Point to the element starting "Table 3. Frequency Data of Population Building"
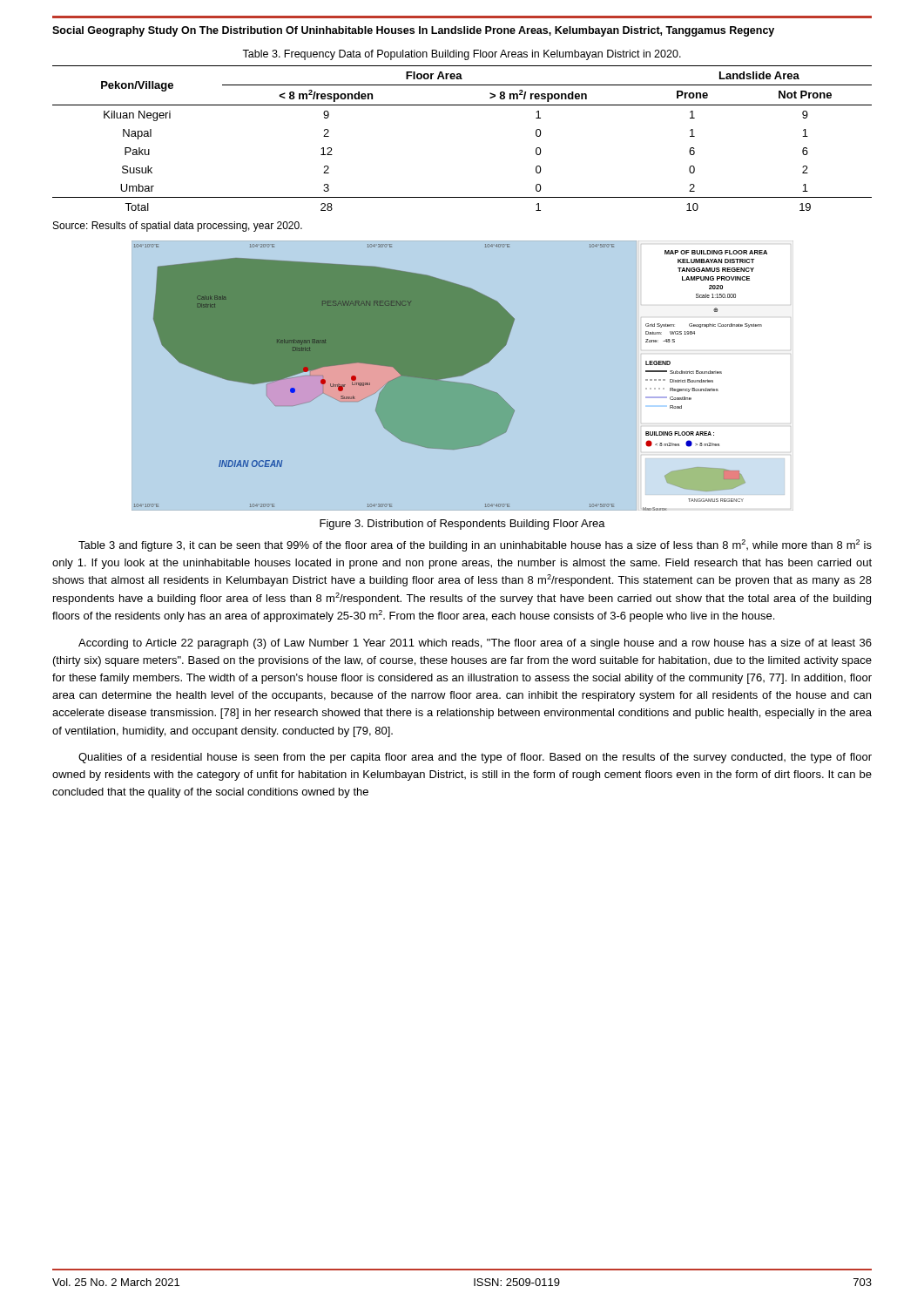This screenshot has width=924, height=1307. click(462, 54)
